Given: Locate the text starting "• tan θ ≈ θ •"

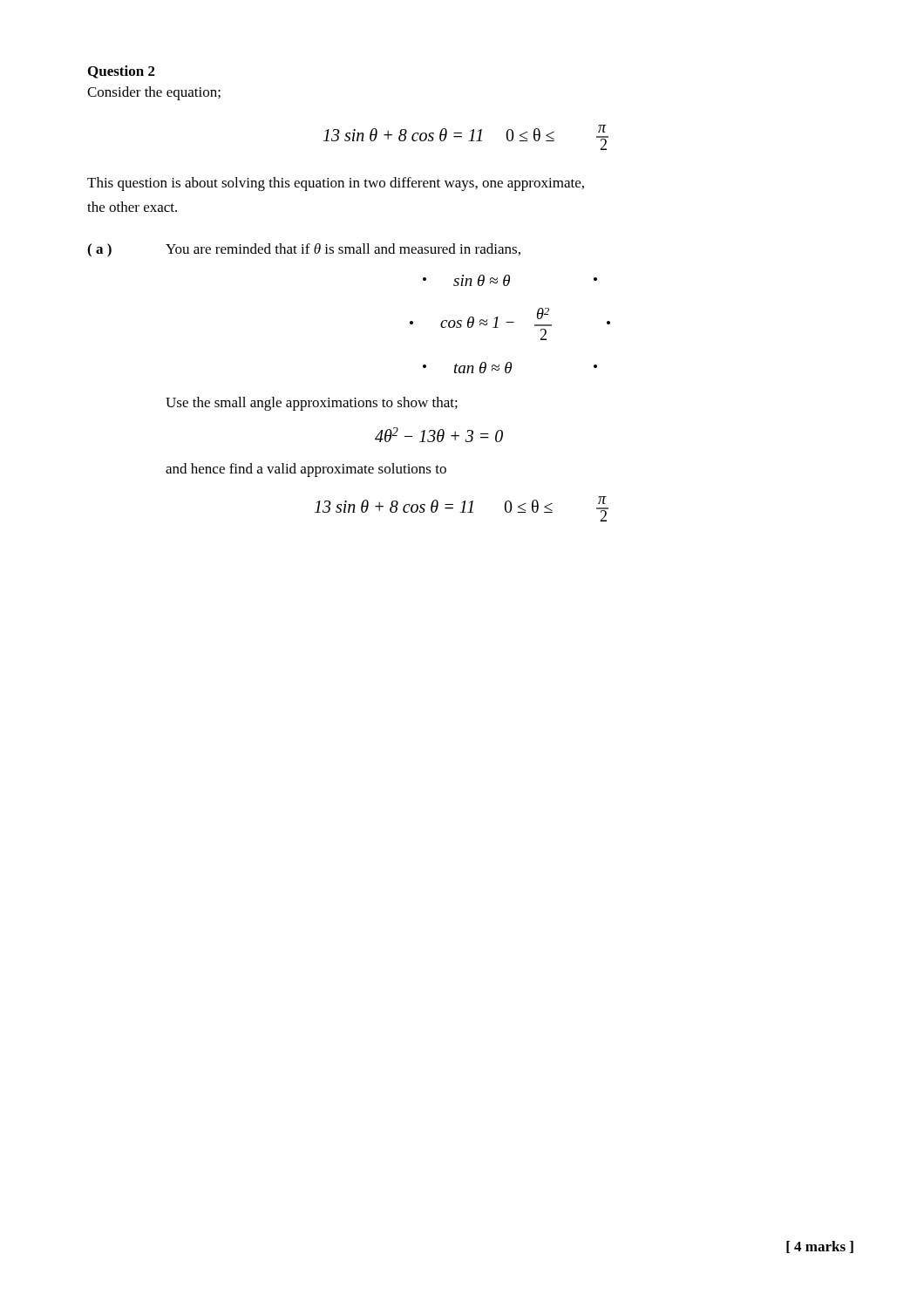Looking at the screenshot, I should click(x=510, y=367).
